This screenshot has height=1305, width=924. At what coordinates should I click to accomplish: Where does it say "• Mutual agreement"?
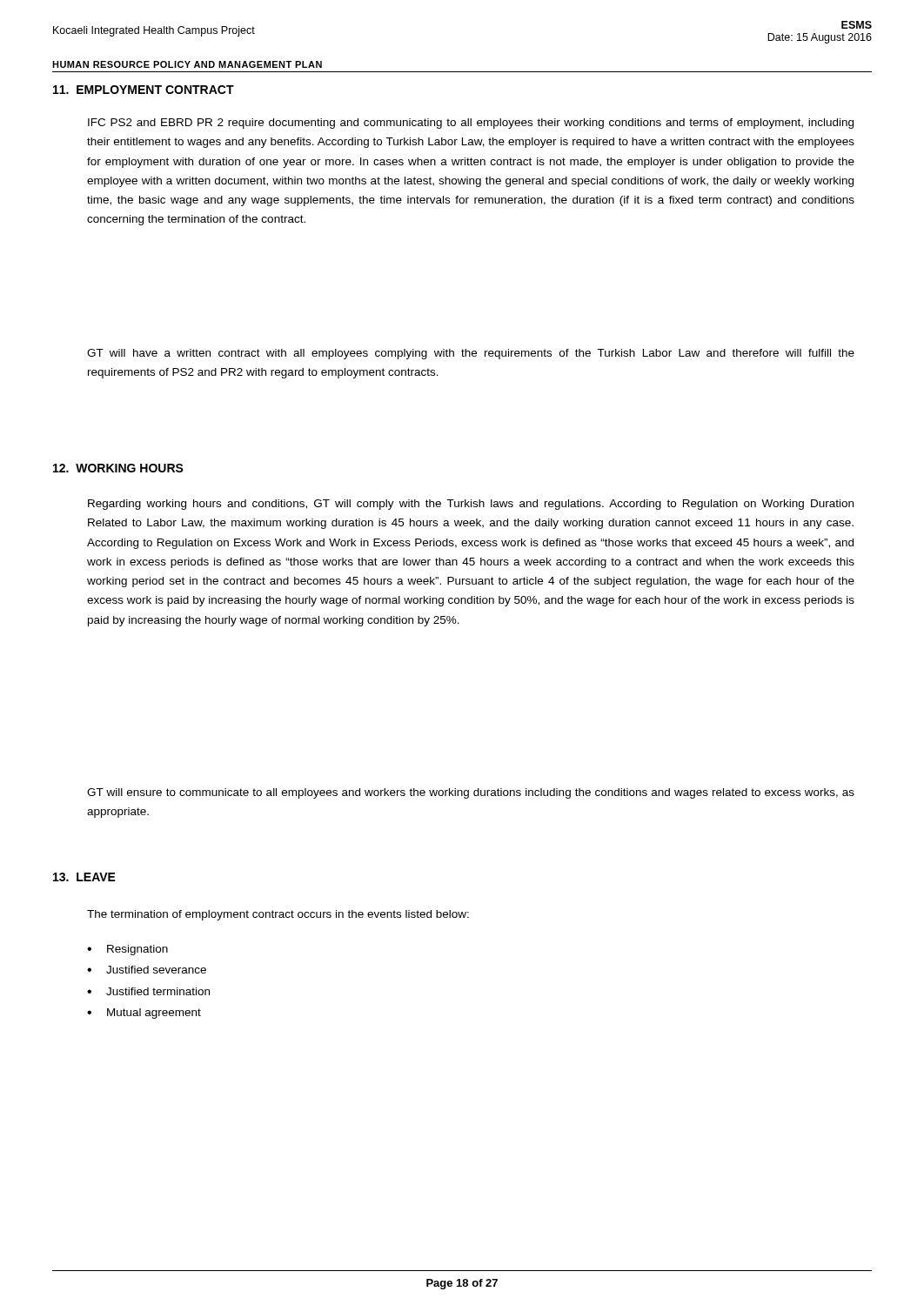(x=144, y=1013)
